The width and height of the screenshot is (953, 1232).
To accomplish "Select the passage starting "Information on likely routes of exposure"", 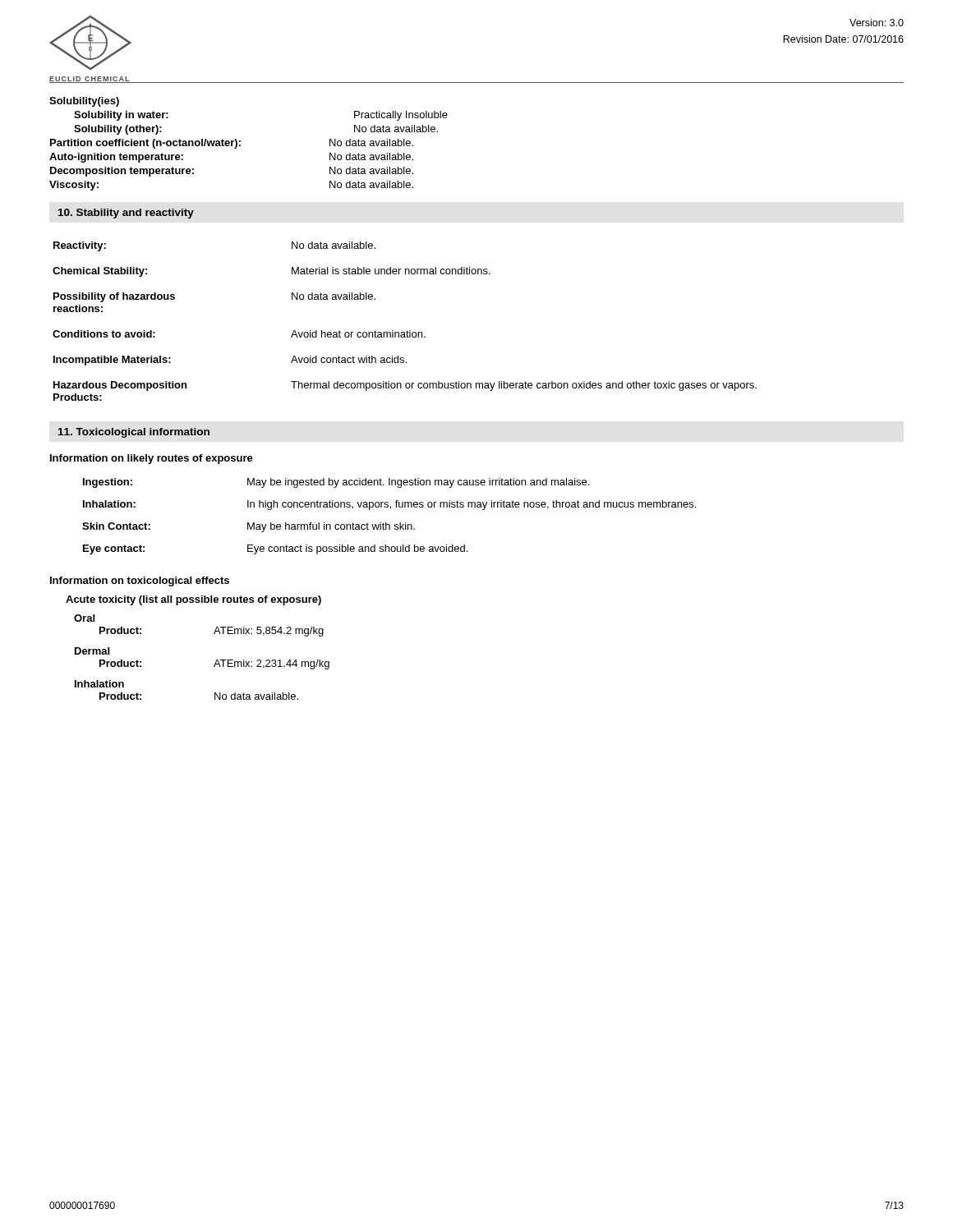I will point(476,506).
